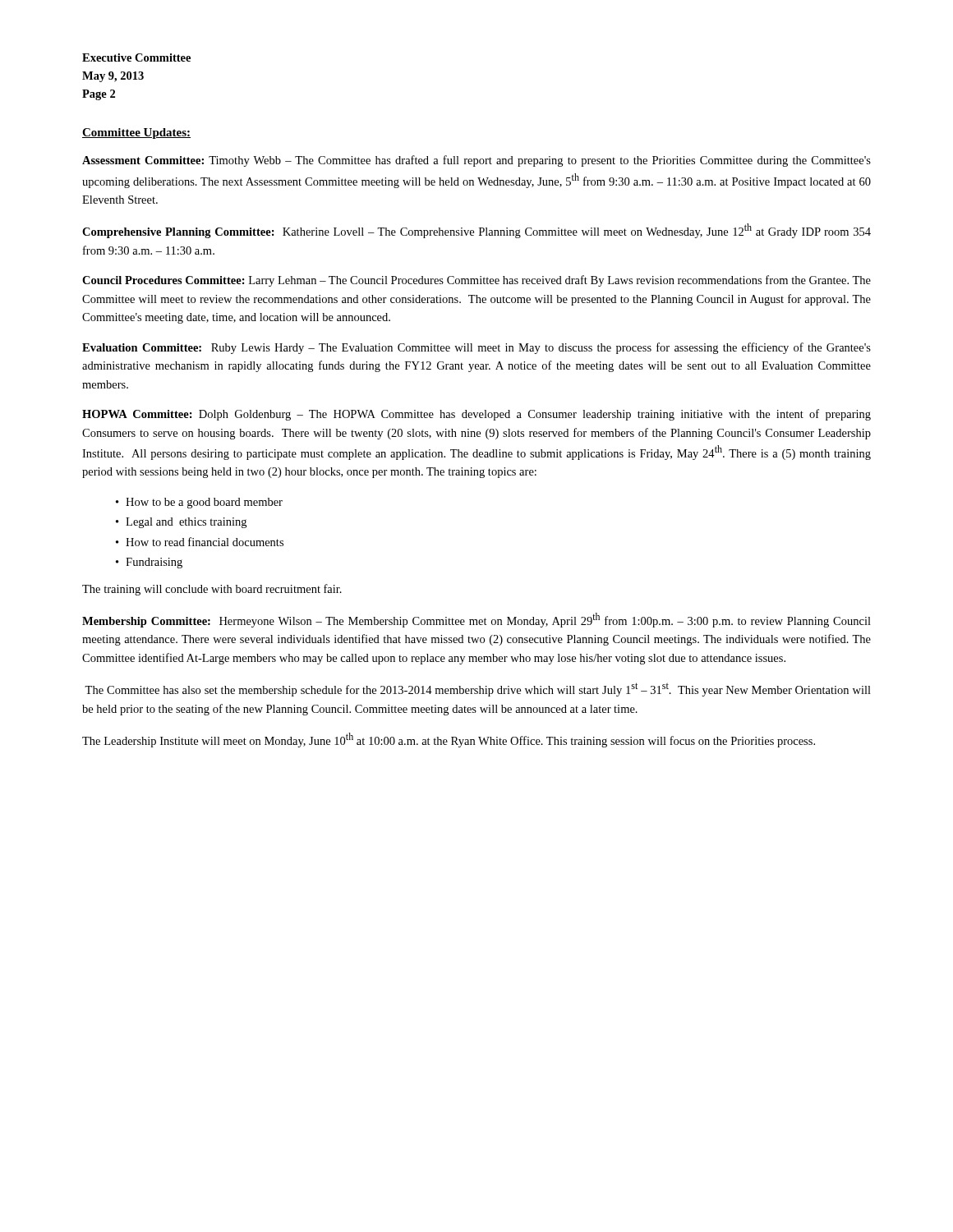Locate the passage starting "HOPWA Committee: Dolph Goldenburg – The"
The image size is (953, 1232).
coord(476,443)
